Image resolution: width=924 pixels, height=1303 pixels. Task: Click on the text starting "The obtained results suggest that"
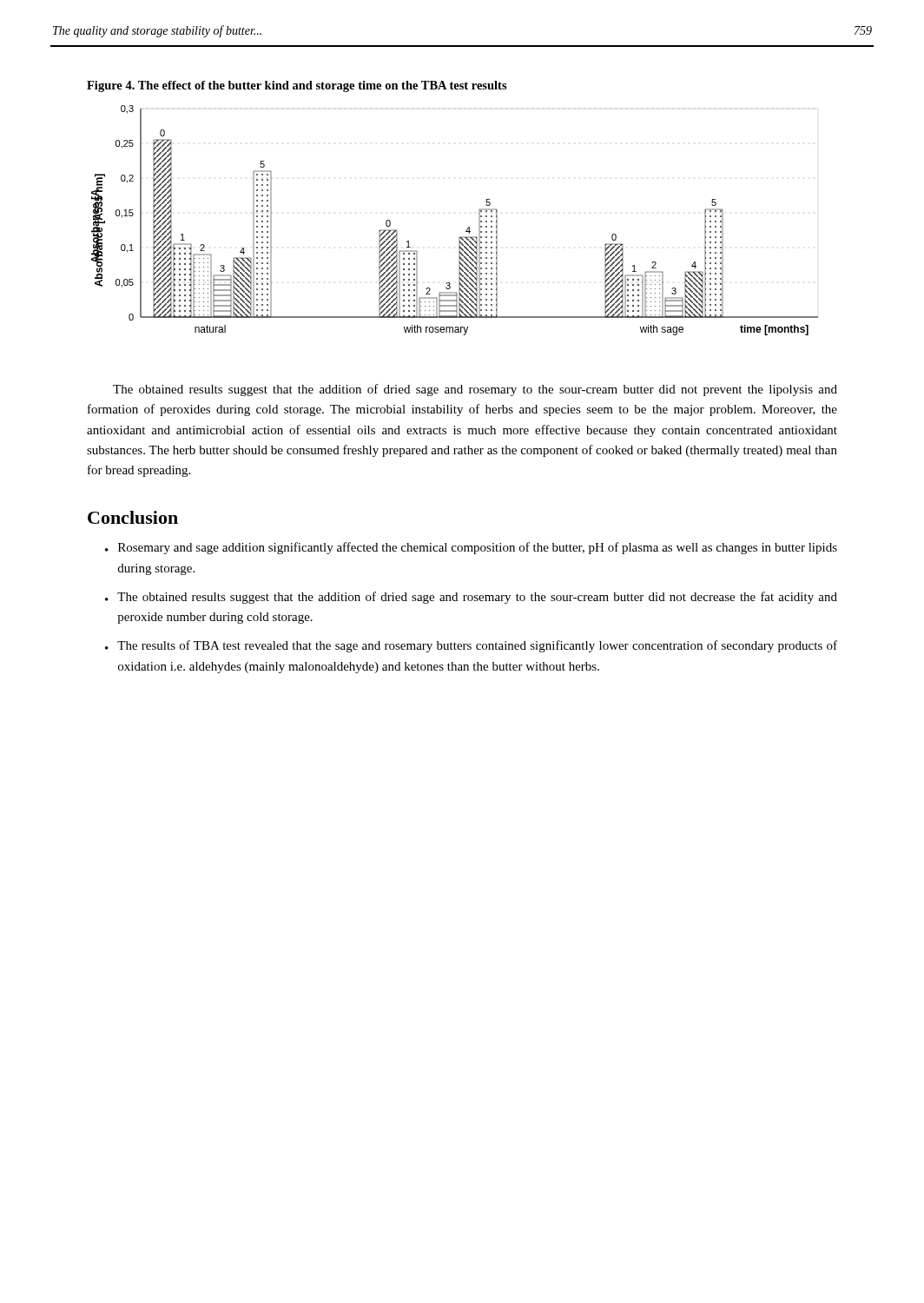[x=462, y=430]
